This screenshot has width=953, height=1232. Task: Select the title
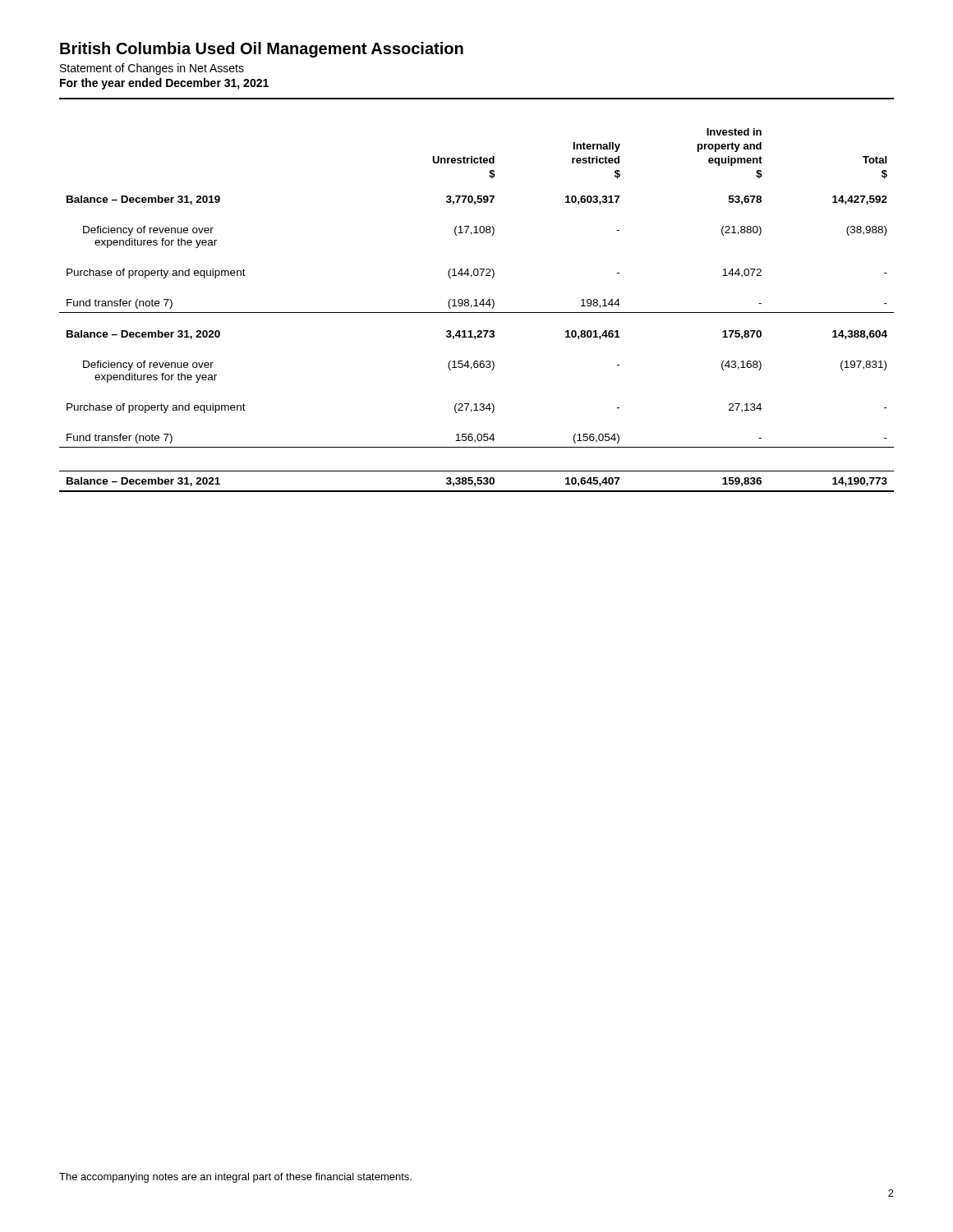262,48
